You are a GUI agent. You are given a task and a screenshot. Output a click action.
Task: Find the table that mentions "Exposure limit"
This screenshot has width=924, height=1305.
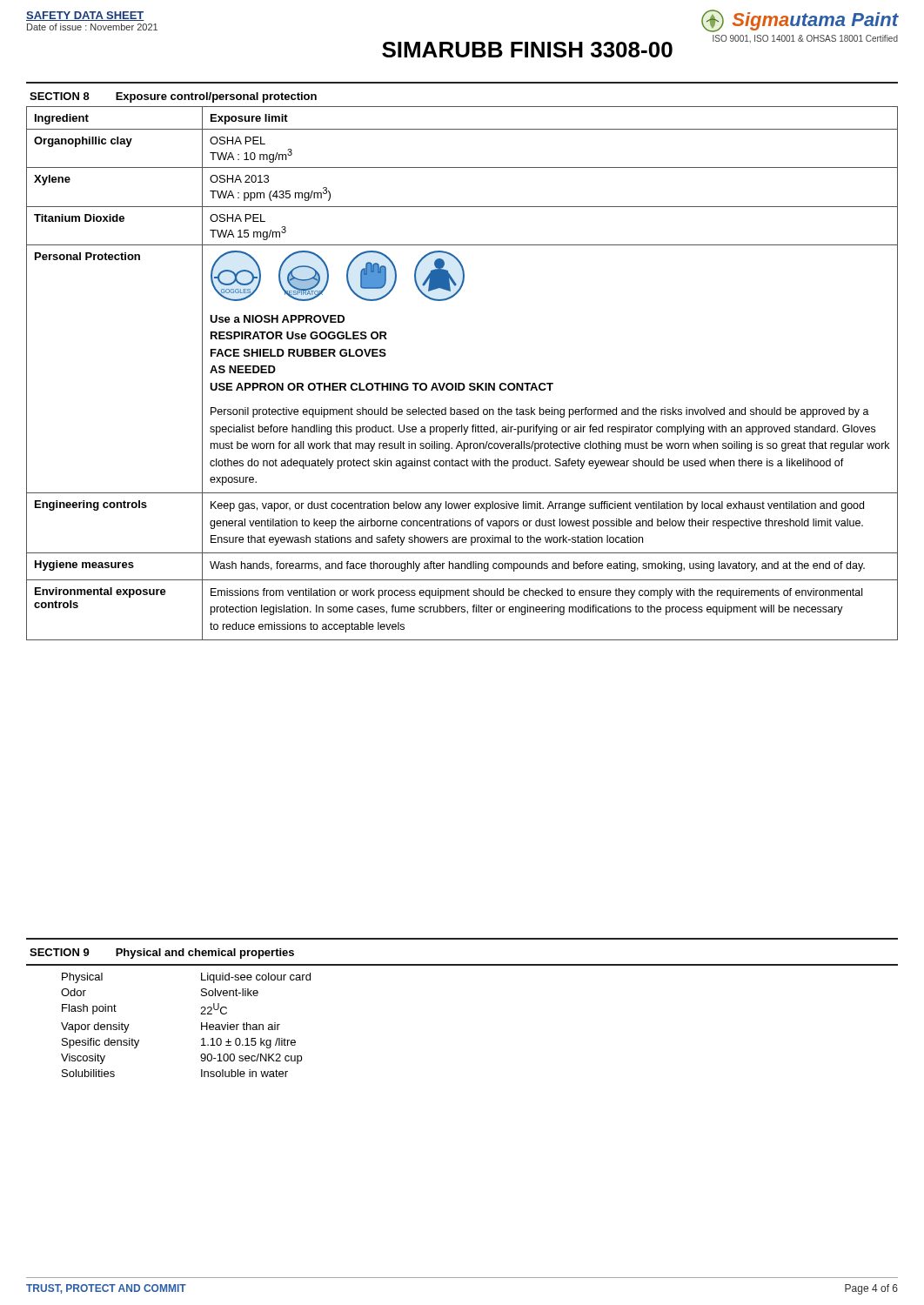coord(462,373)
